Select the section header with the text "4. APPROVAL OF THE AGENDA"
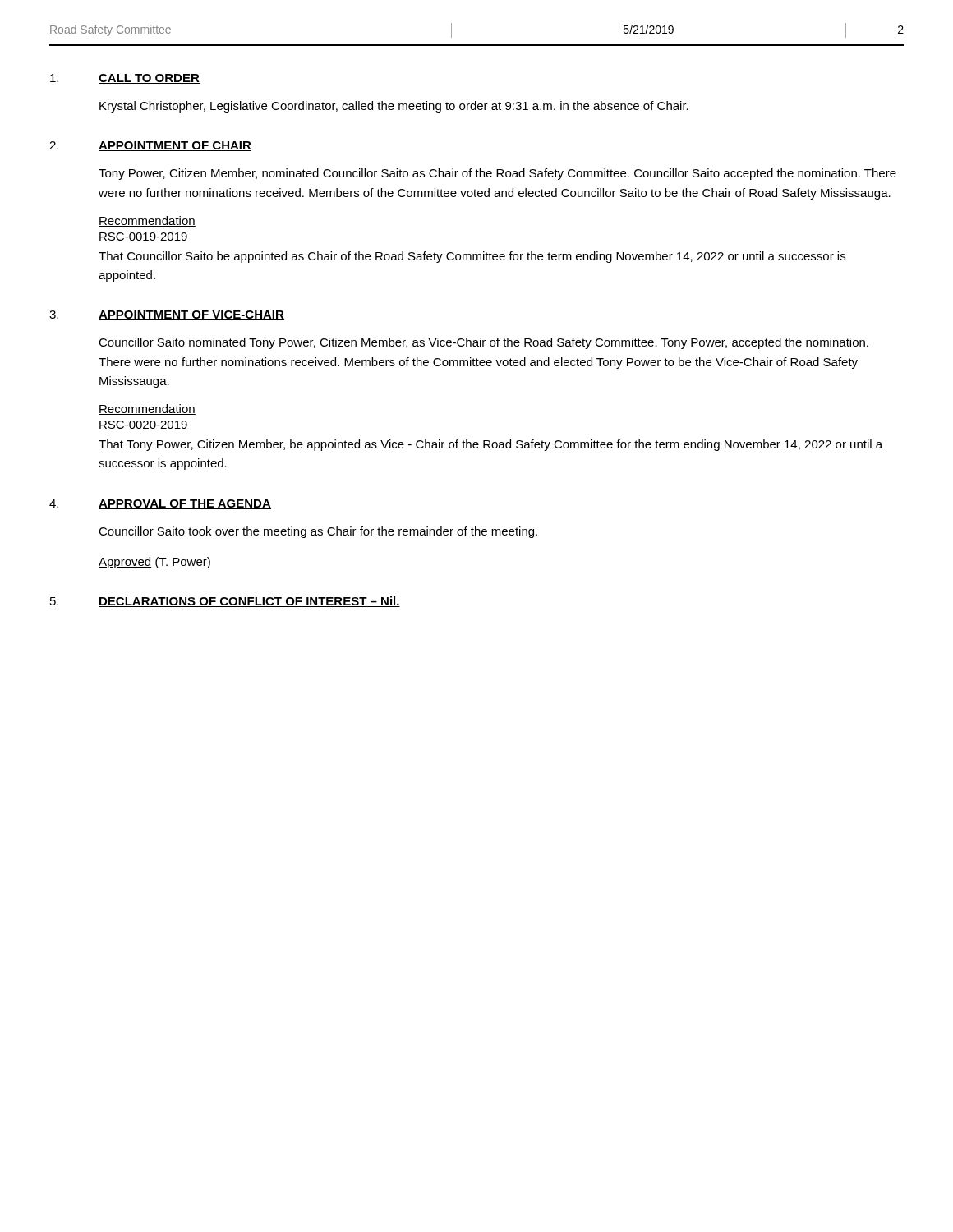This screenshot has width=953, height=1232. coord(160,503)
